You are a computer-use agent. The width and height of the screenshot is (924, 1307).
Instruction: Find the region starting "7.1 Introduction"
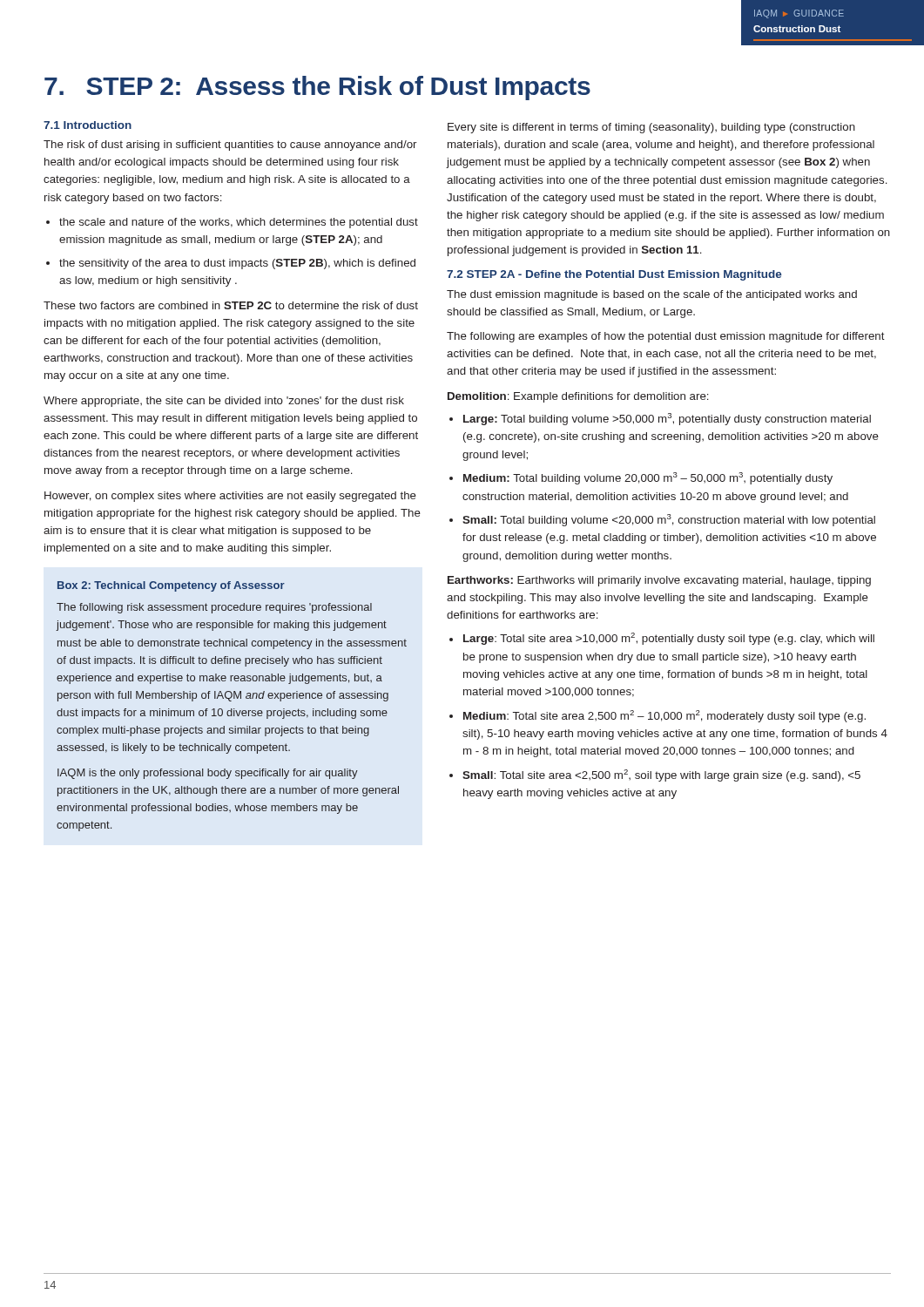[88, 125]
